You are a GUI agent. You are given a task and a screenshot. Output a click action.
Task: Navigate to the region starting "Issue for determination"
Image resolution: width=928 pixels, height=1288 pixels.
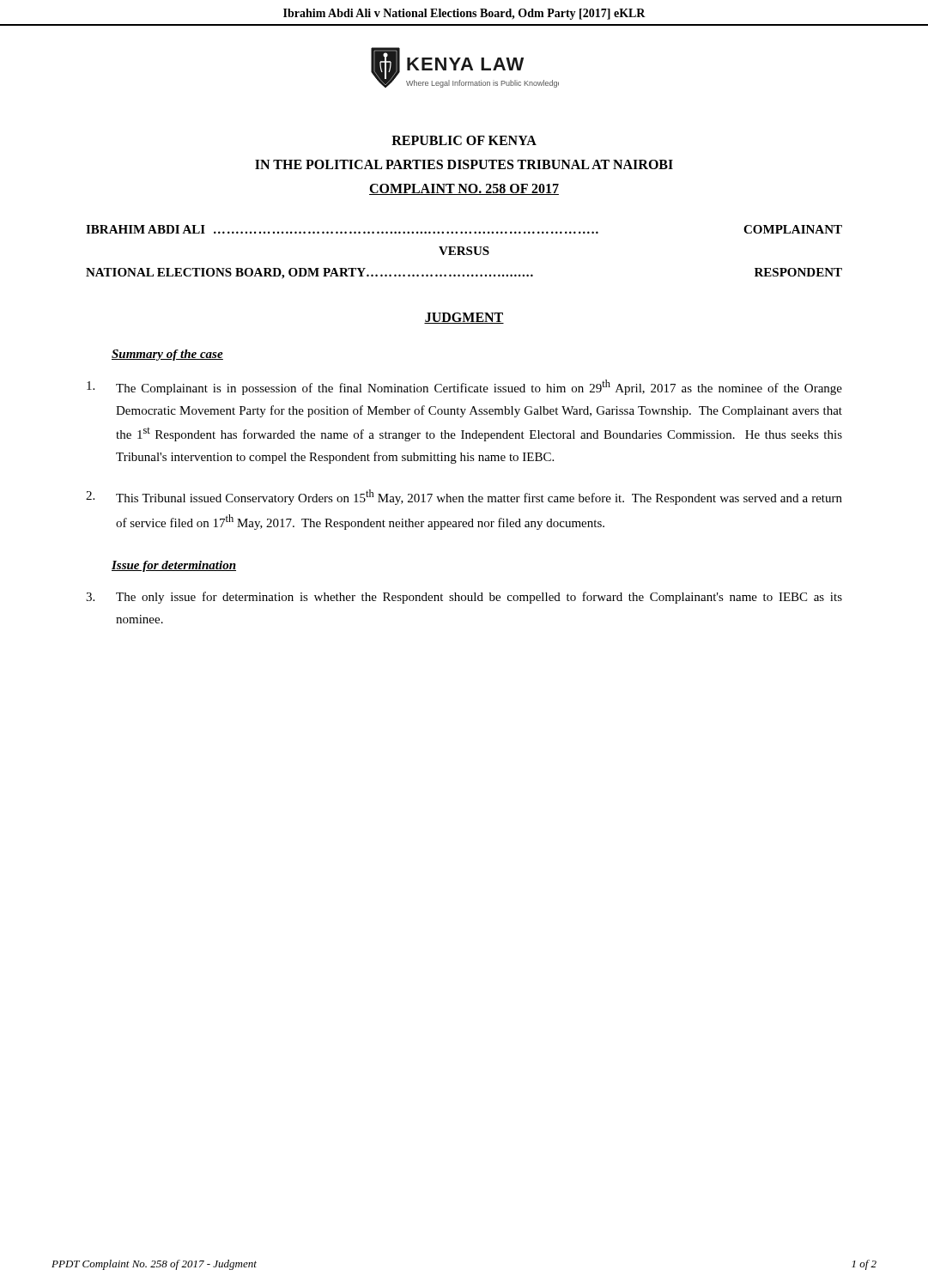click(174, 565)
